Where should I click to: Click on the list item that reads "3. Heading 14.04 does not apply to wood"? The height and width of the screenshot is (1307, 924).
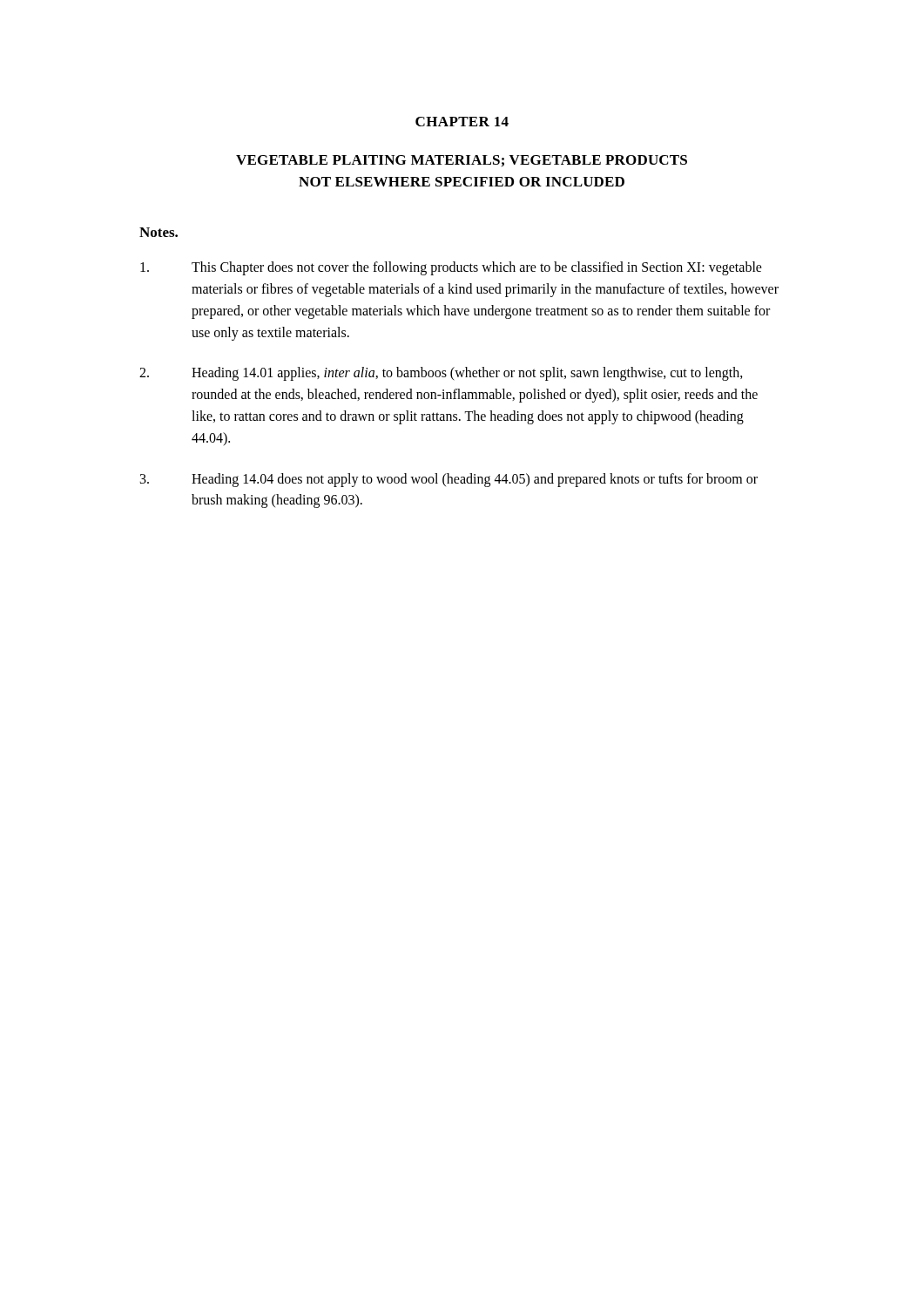[x=462, y=490]
